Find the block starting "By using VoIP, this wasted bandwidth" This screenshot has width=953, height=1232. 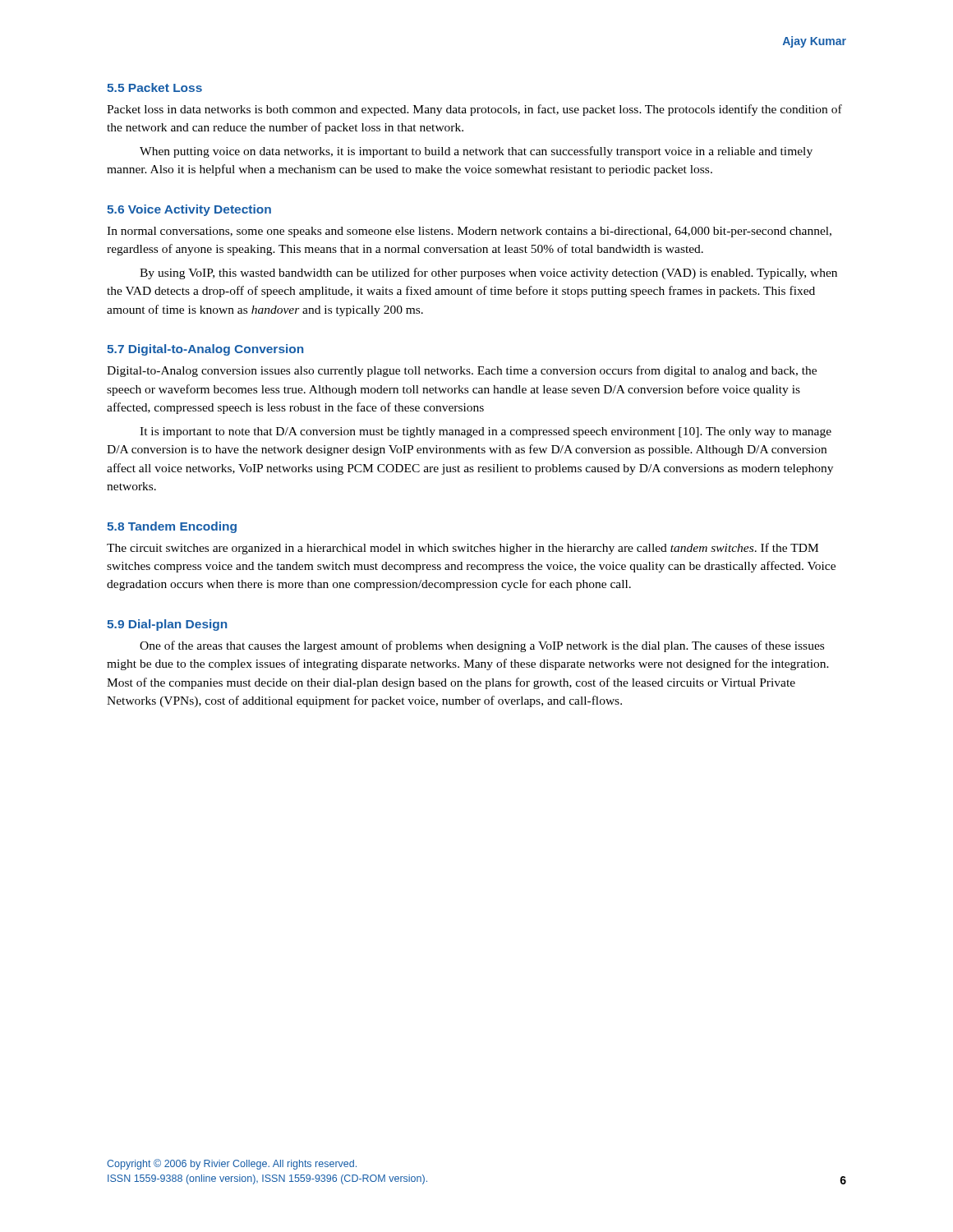point(472,291)
